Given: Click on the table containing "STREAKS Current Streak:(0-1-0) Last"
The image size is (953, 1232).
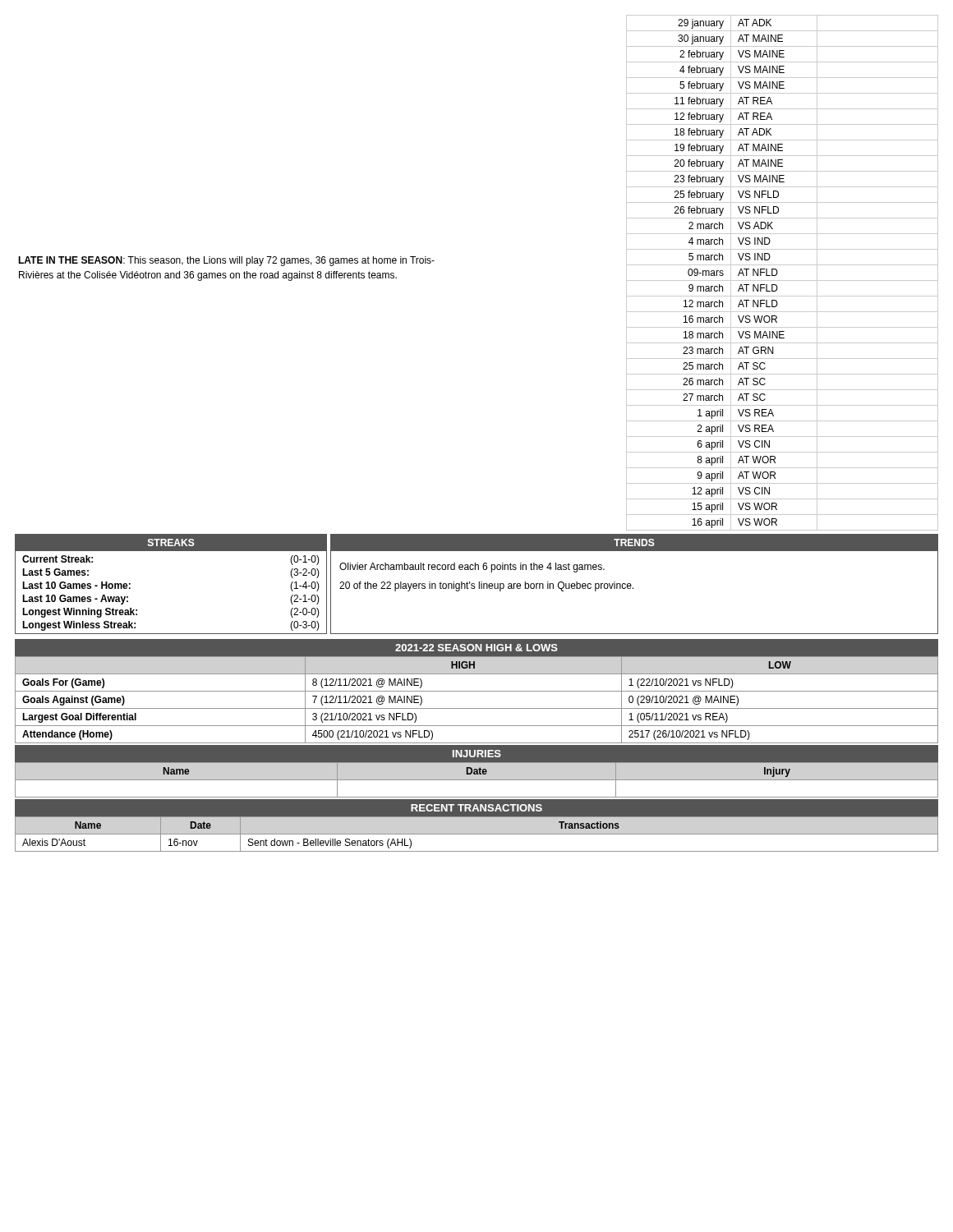Looking at the screenshot, I should click(171, 584).
